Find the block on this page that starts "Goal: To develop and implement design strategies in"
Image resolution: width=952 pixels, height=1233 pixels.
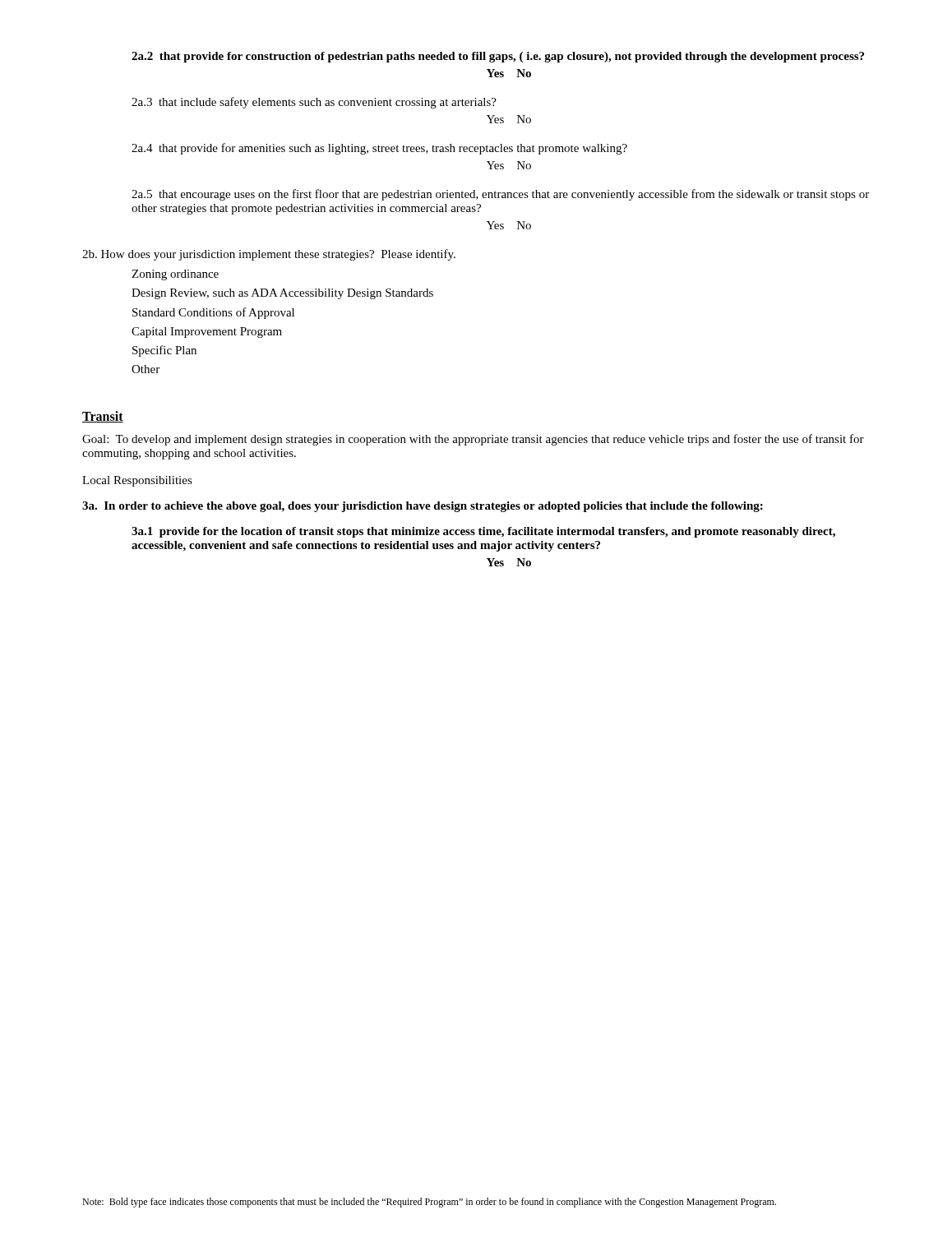pos(473,445)
